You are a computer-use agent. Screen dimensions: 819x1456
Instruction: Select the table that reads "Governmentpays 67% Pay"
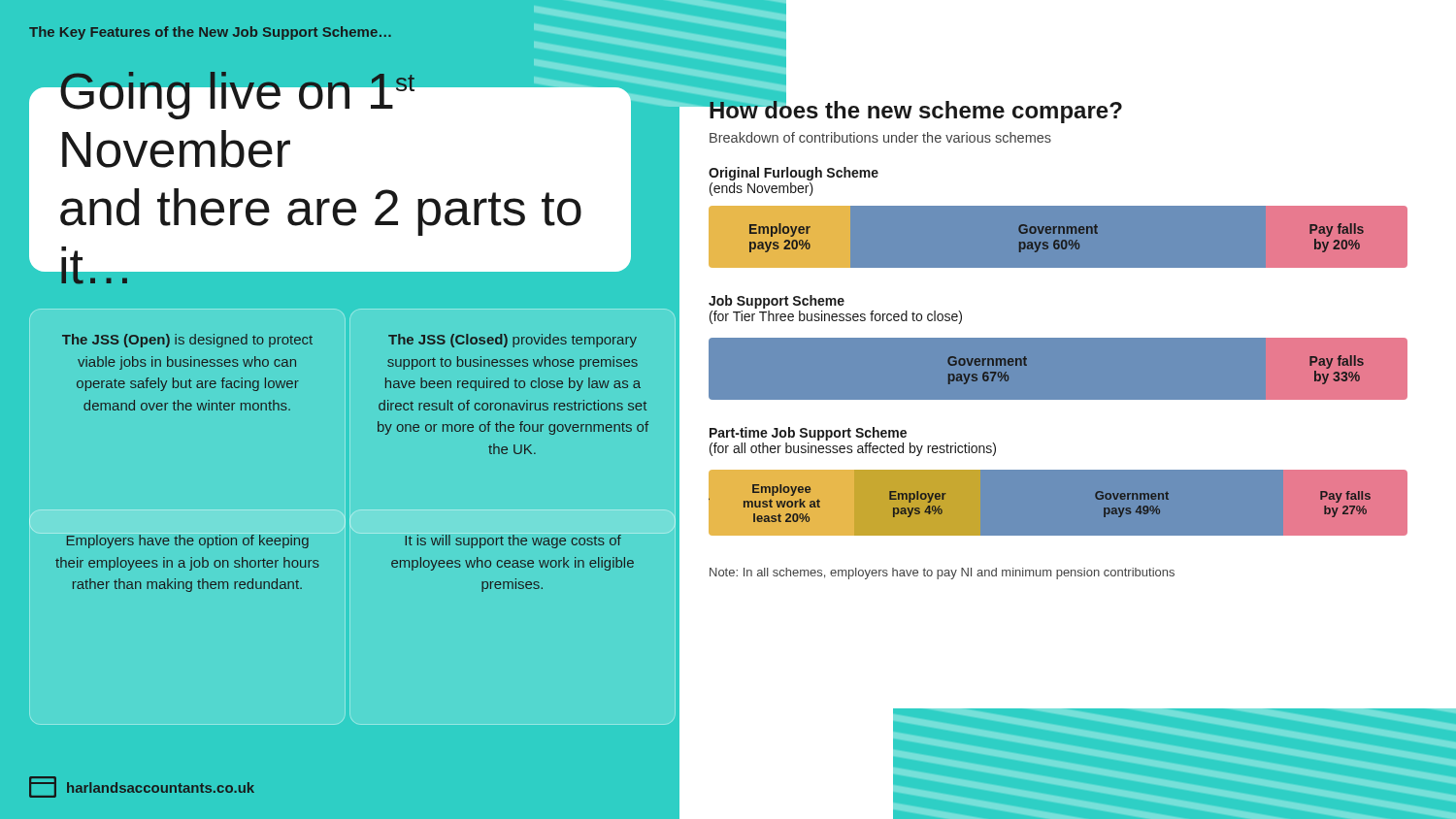point(1058,369)
